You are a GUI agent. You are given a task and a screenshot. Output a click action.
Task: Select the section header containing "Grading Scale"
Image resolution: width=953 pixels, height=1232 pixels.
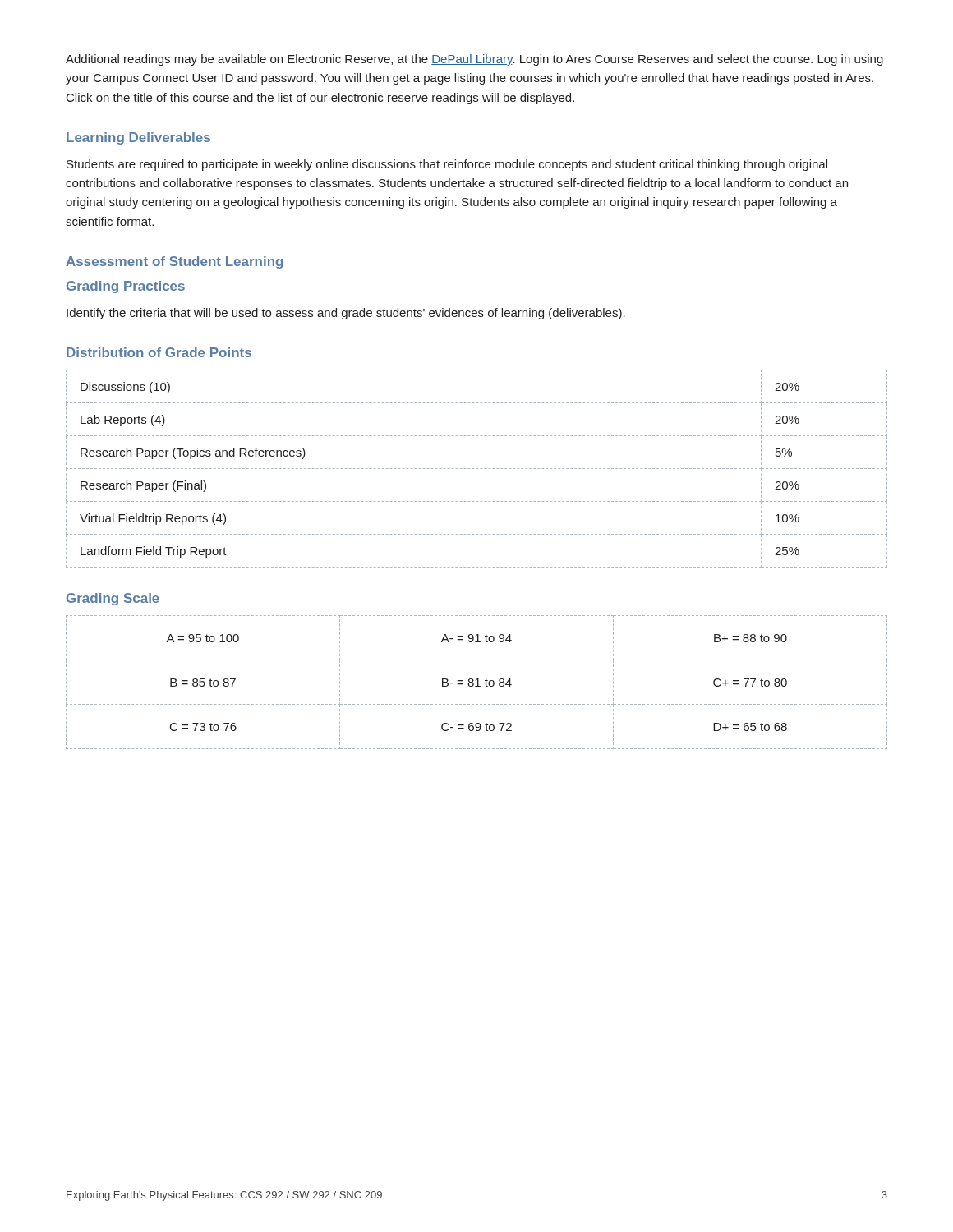[x=113, y=598]
